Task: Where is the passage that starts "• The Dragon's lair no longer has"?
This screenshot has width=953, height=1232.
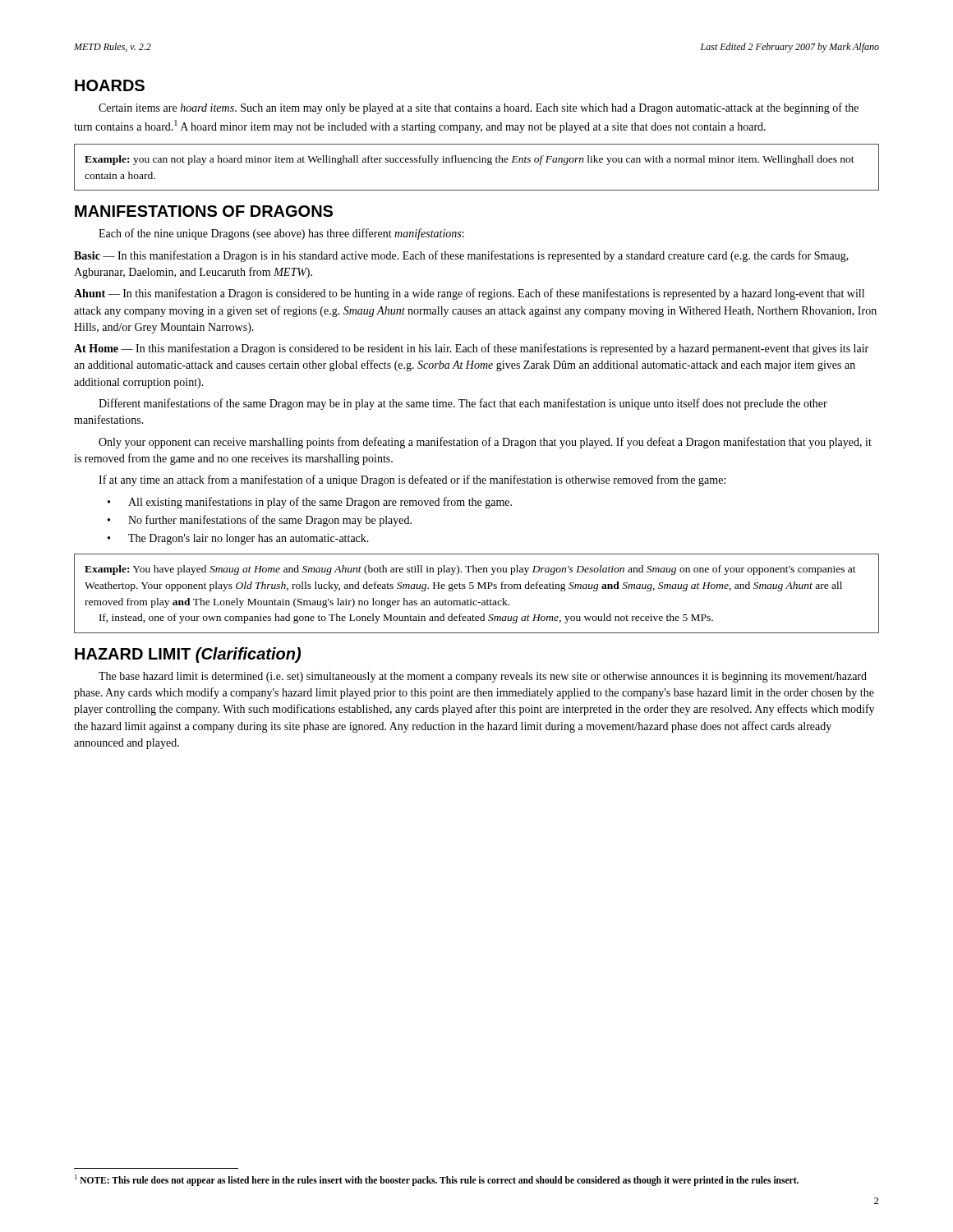Action: 238,539
